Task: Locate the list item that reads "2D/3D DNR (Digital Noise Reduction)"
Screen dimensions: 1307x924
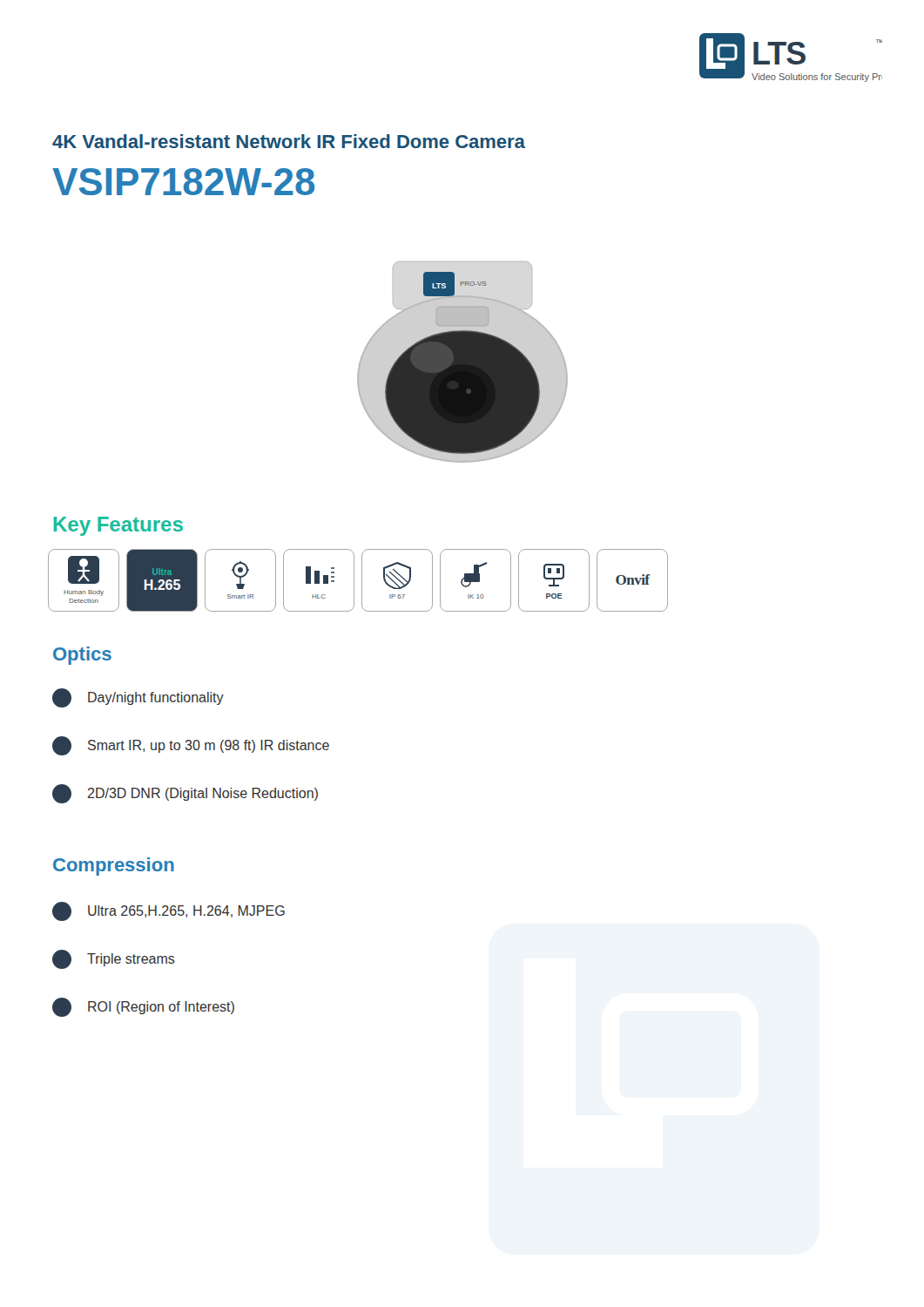Action: pyautogui.click(x=185, y=794)
